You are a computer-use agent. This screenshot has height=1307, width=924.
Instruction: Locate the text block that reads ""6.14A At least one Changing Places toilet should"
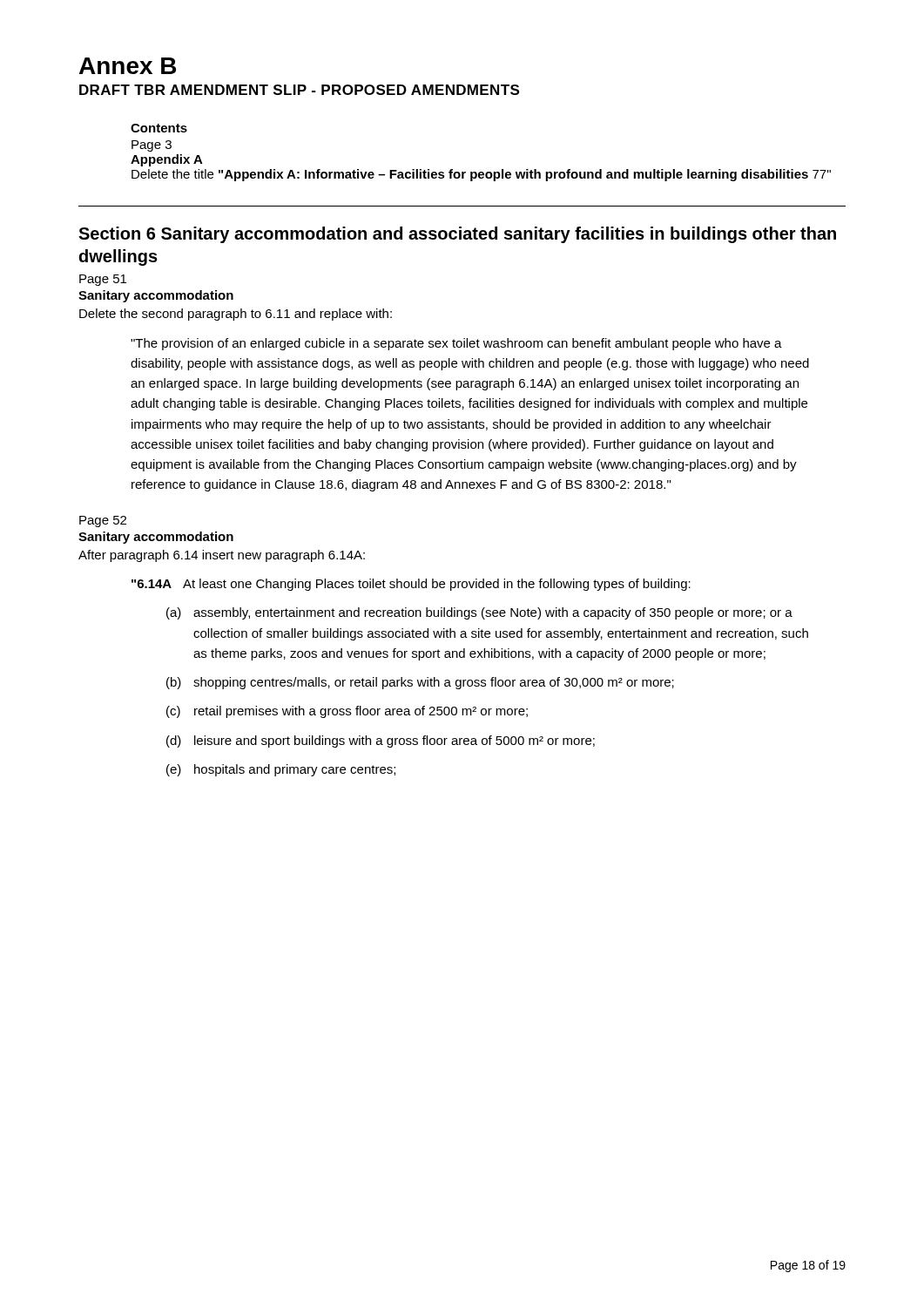(475, 584)
